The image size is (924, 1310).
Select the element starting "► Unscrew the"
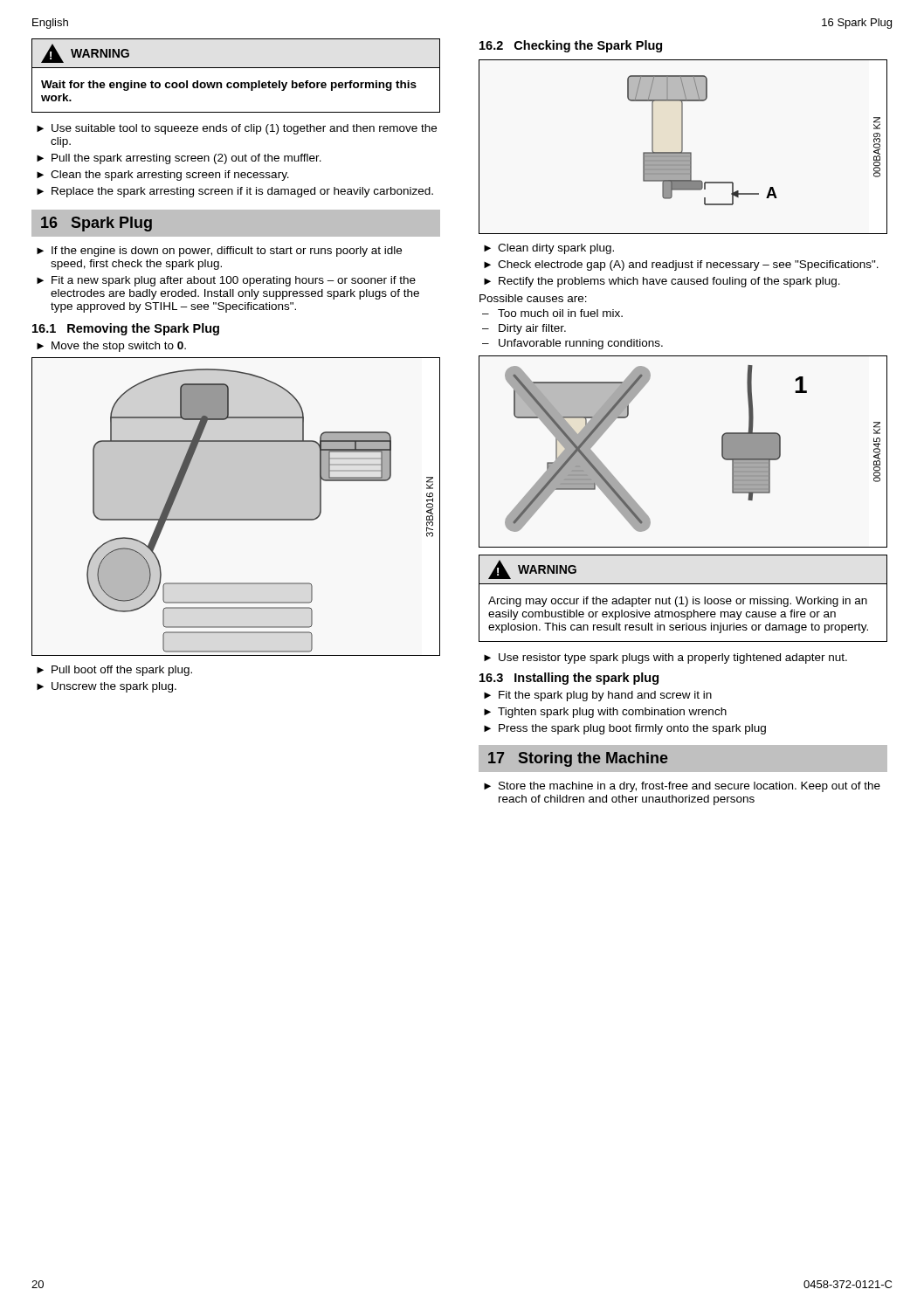coord(107,687)
